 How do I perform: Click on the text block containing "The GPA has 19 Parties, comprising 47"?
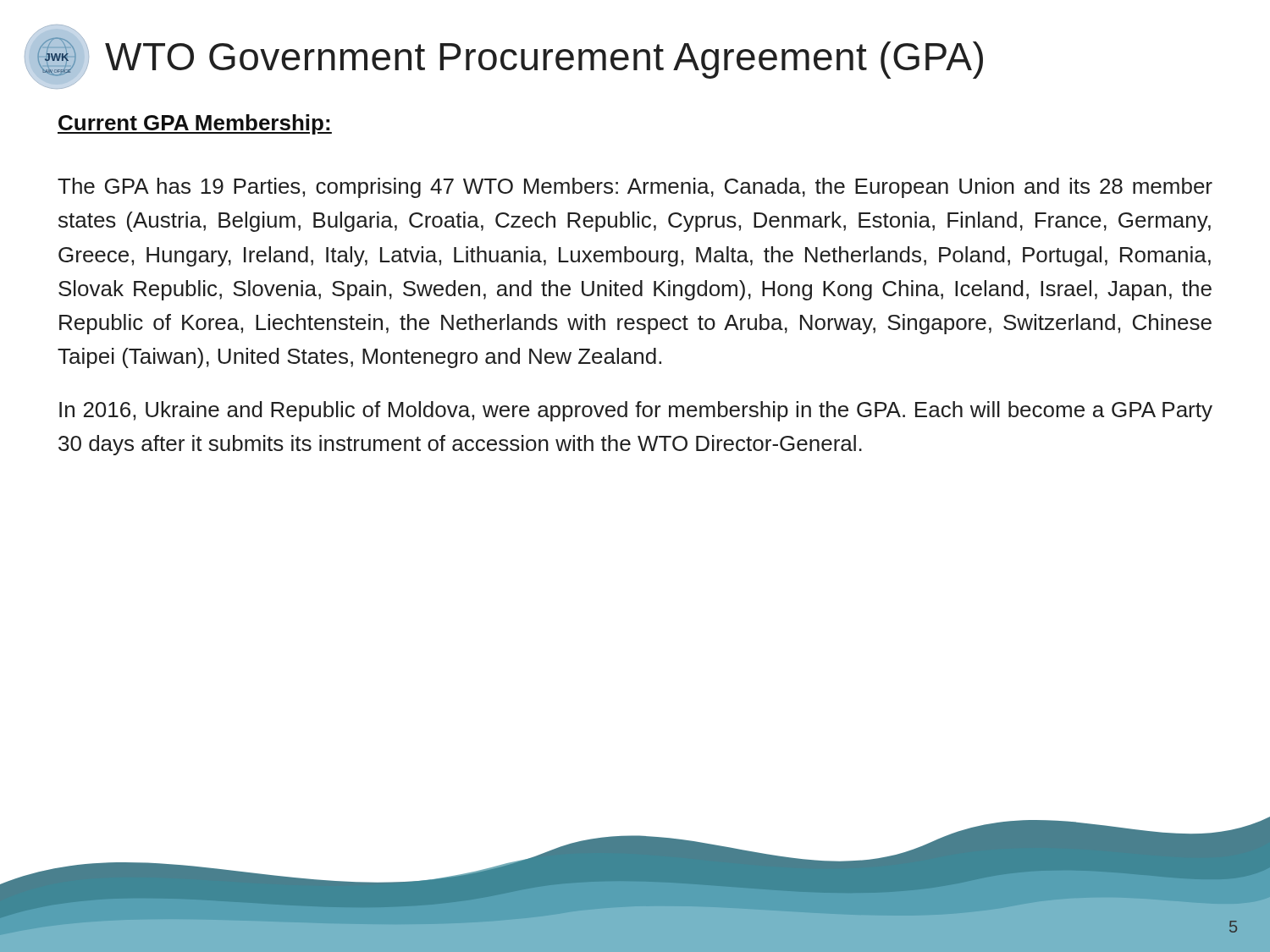(635, 271)
